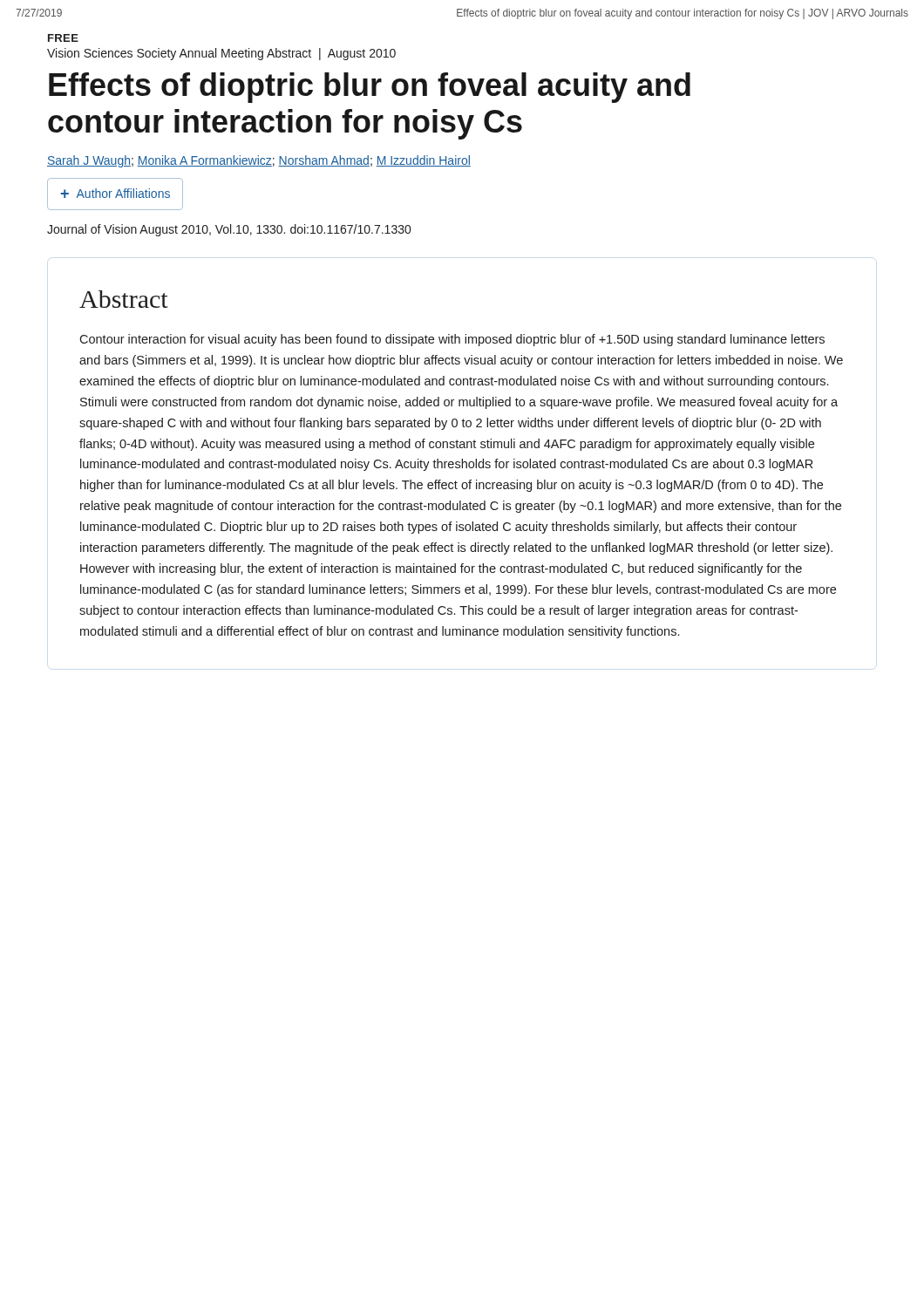The image size is (924, 1308).
Task: Find the region starting "Vision Sciences Society"
Action: (222, 53)
